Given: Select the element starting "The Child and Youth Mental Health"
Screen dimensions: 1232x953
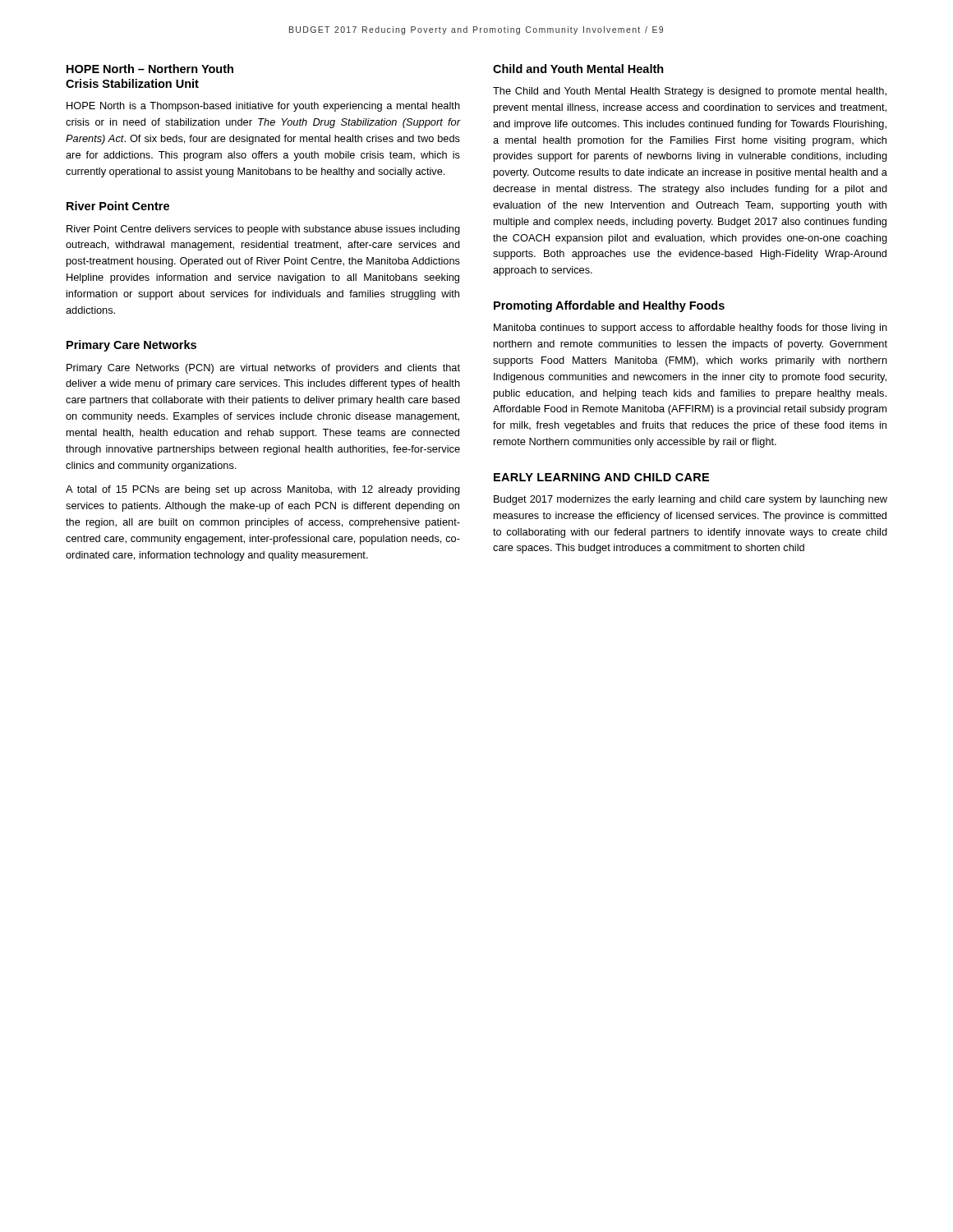Looking at the screenshot, I should point(690,180).
